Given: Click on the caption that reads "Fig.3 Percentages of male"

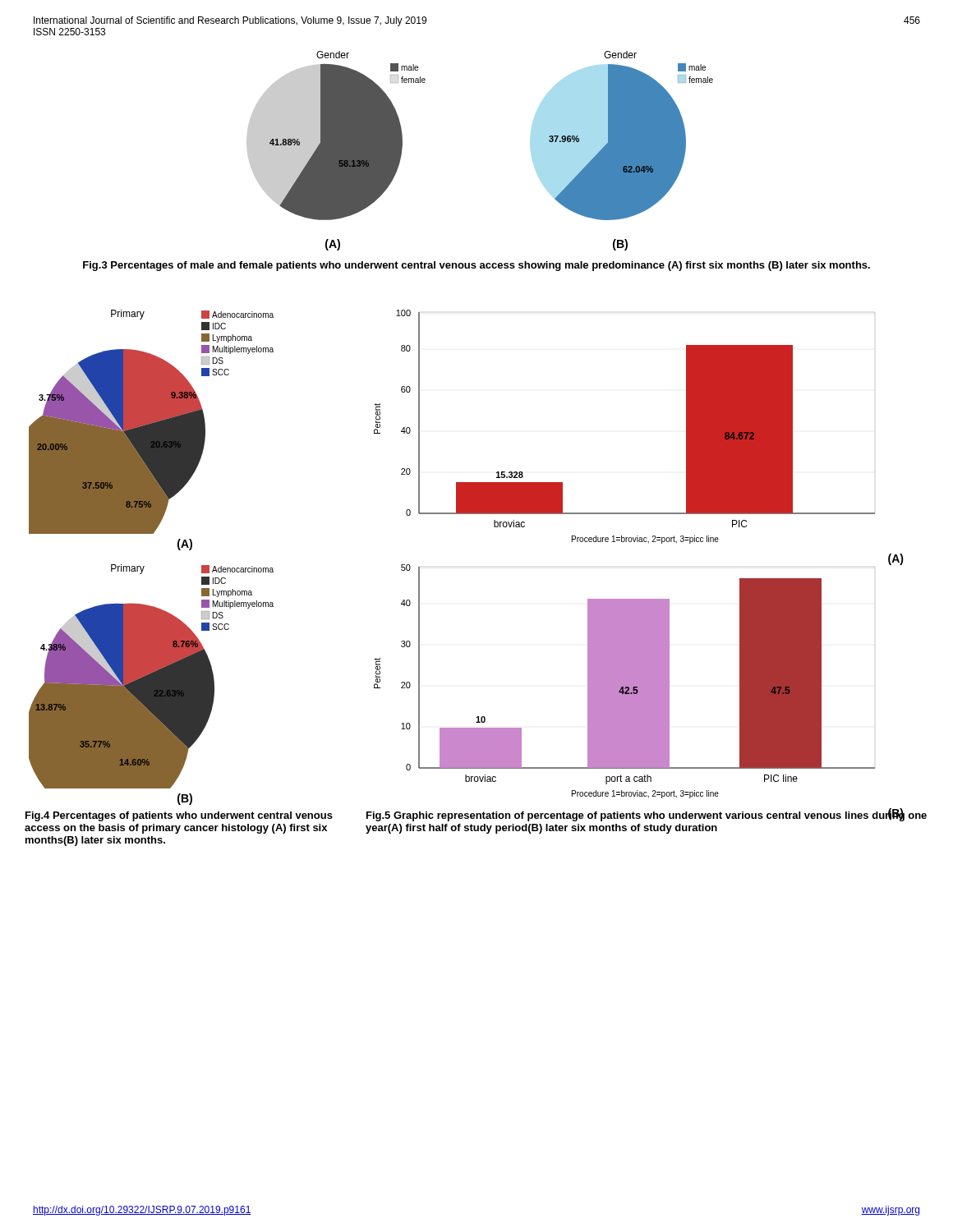Looking at the screenshot, I should pos(476,265).
